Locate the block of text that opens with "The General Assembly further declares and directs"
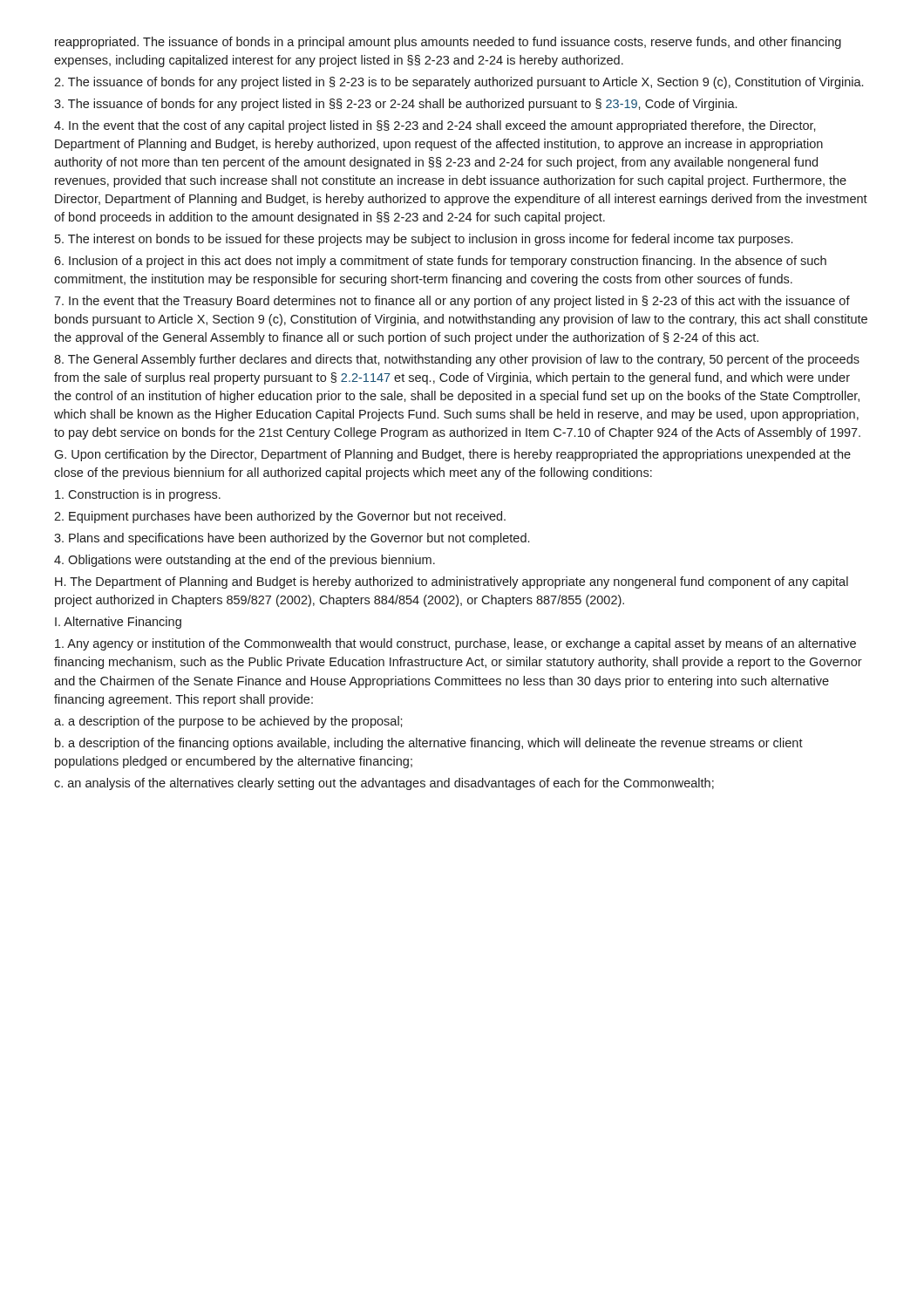The width and height of the screenshot is (924, 1308). point(462,397)
